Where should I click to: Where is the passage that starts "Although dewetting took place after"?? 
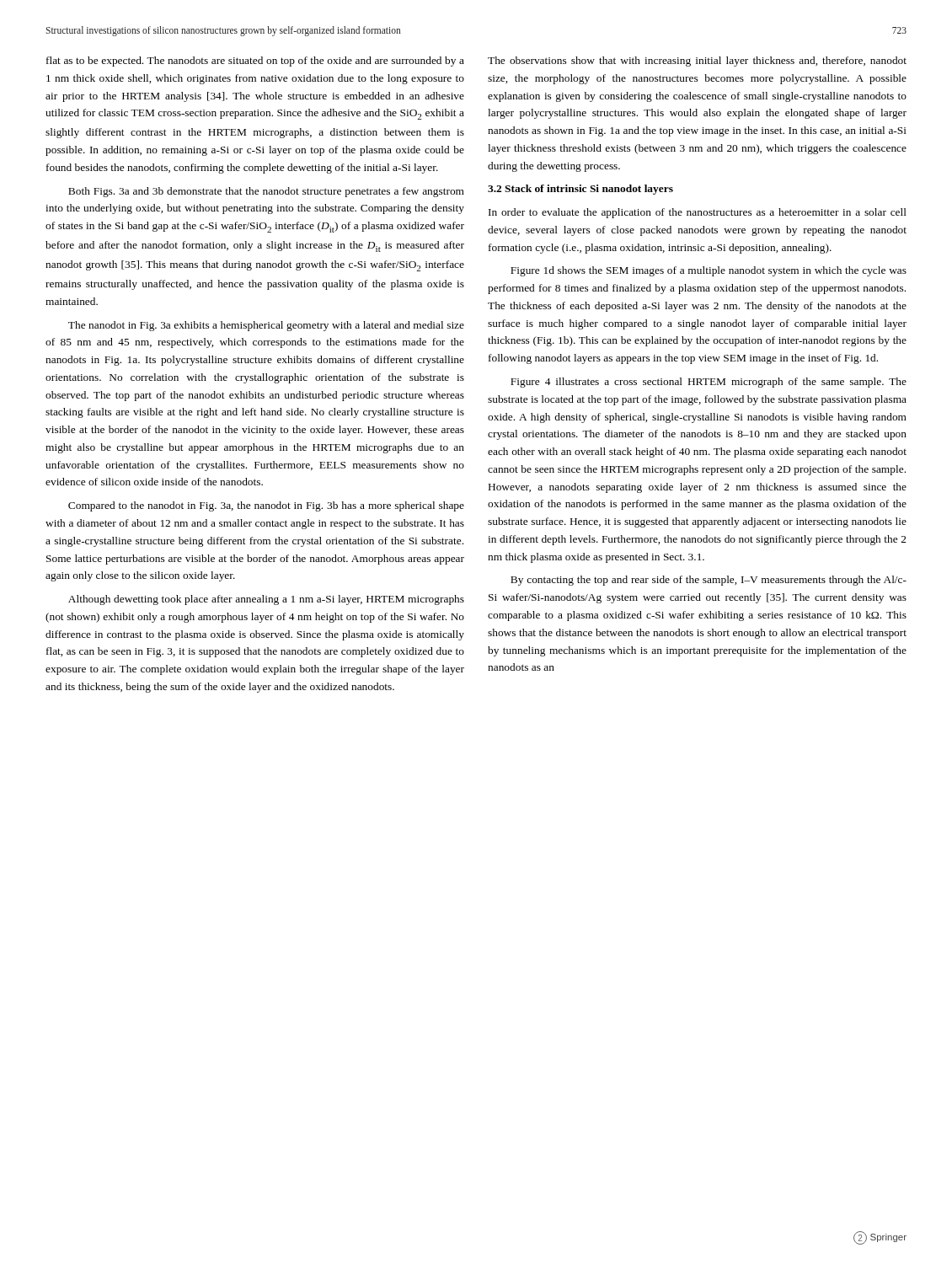pos(255,643)
